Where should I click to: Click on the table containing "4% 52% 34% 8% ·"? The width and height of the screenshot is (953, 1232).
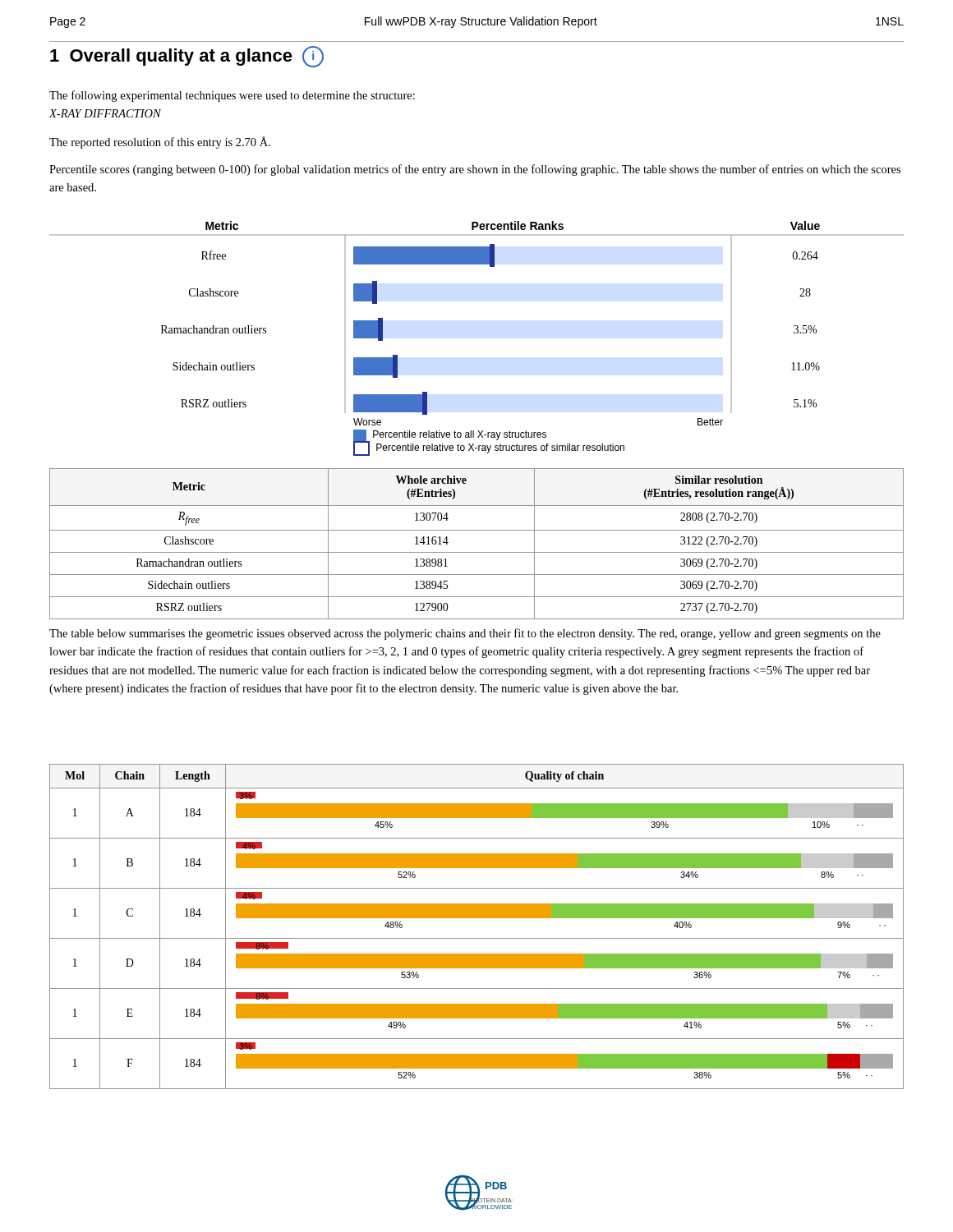(476, 926)
